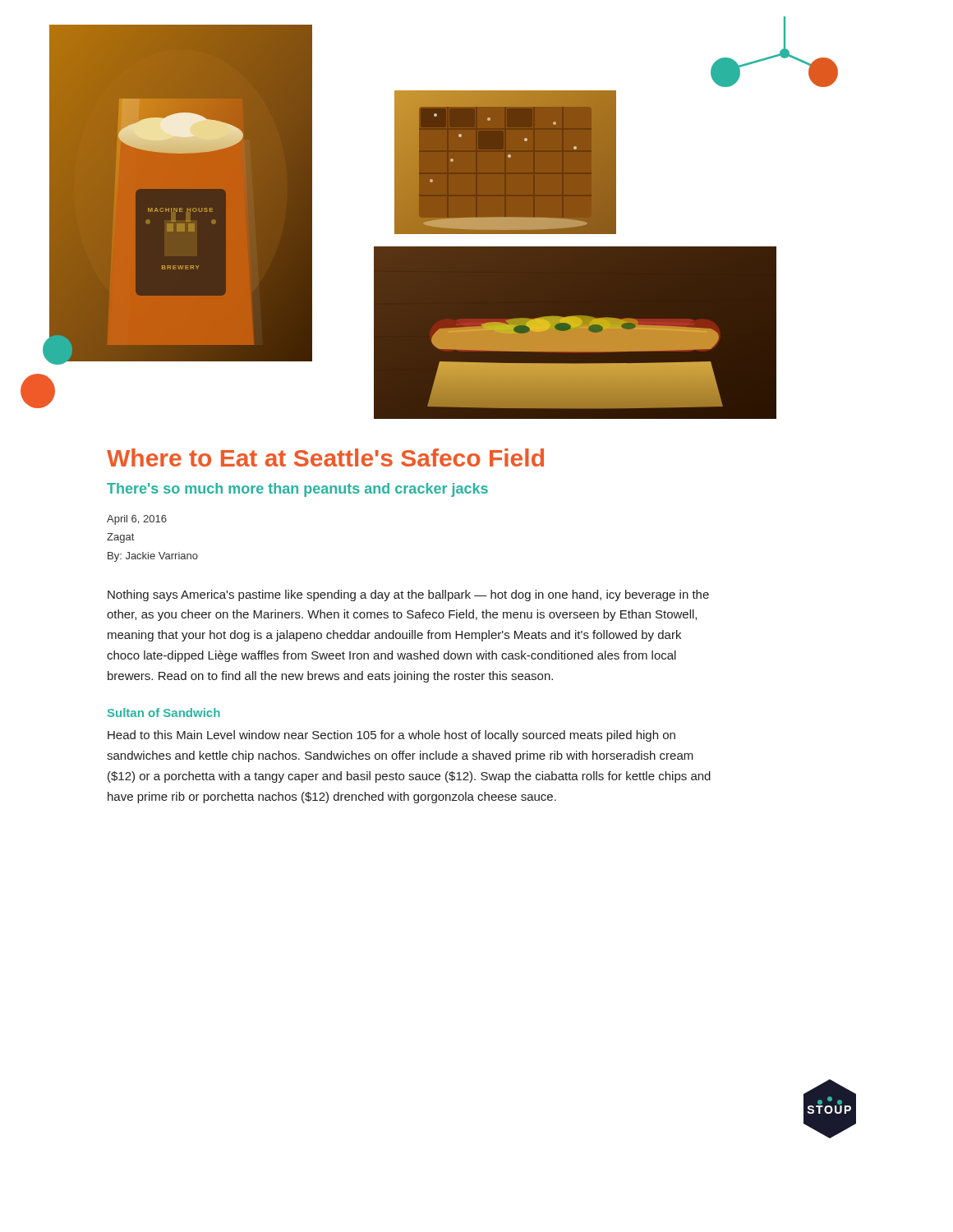Click on the section header containing "There's so much more than"
The width and height of the screenshot is (953, 1232).
point(298,489)
